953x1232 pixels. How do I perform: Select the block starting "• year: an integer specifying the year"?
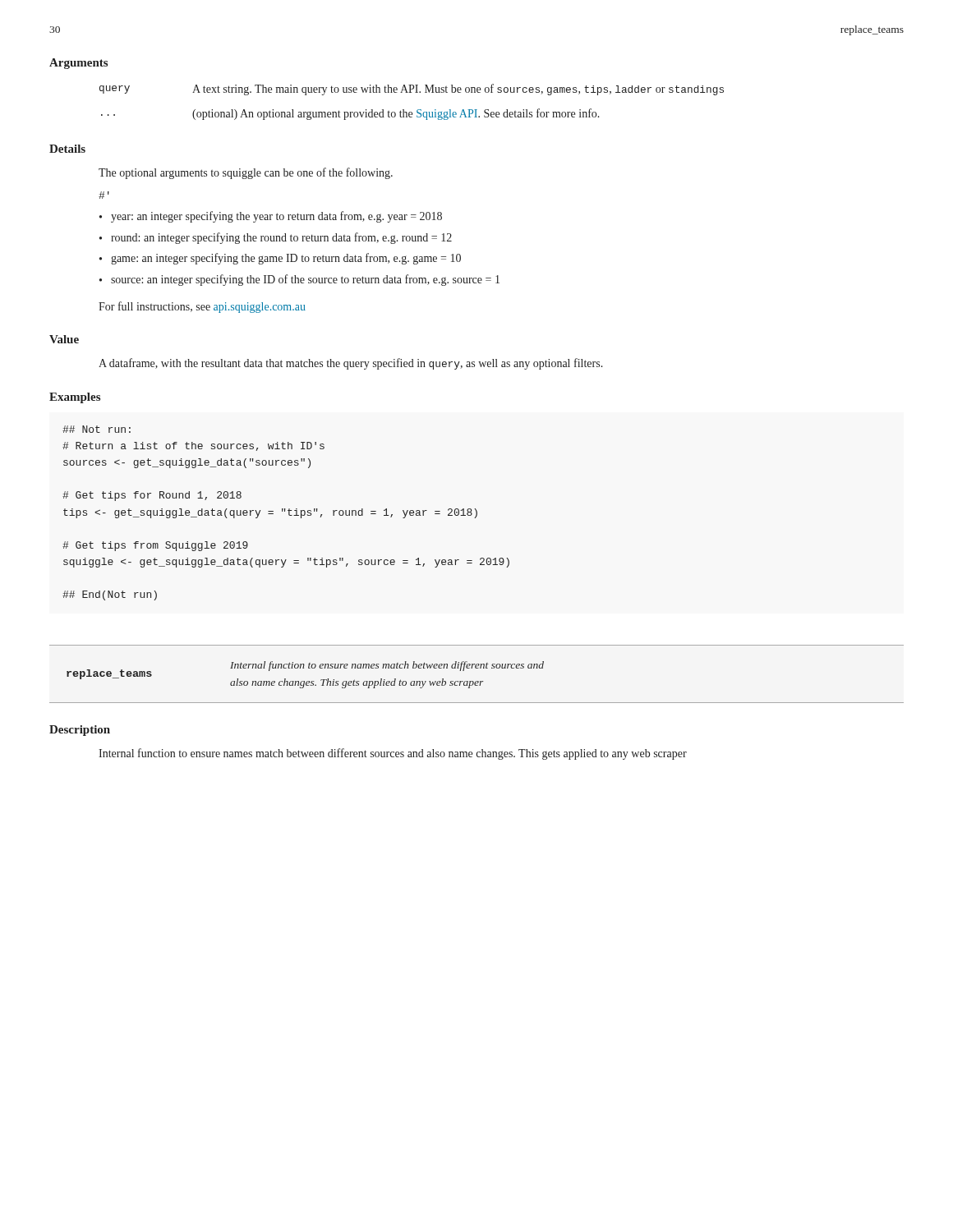[271, 218]
